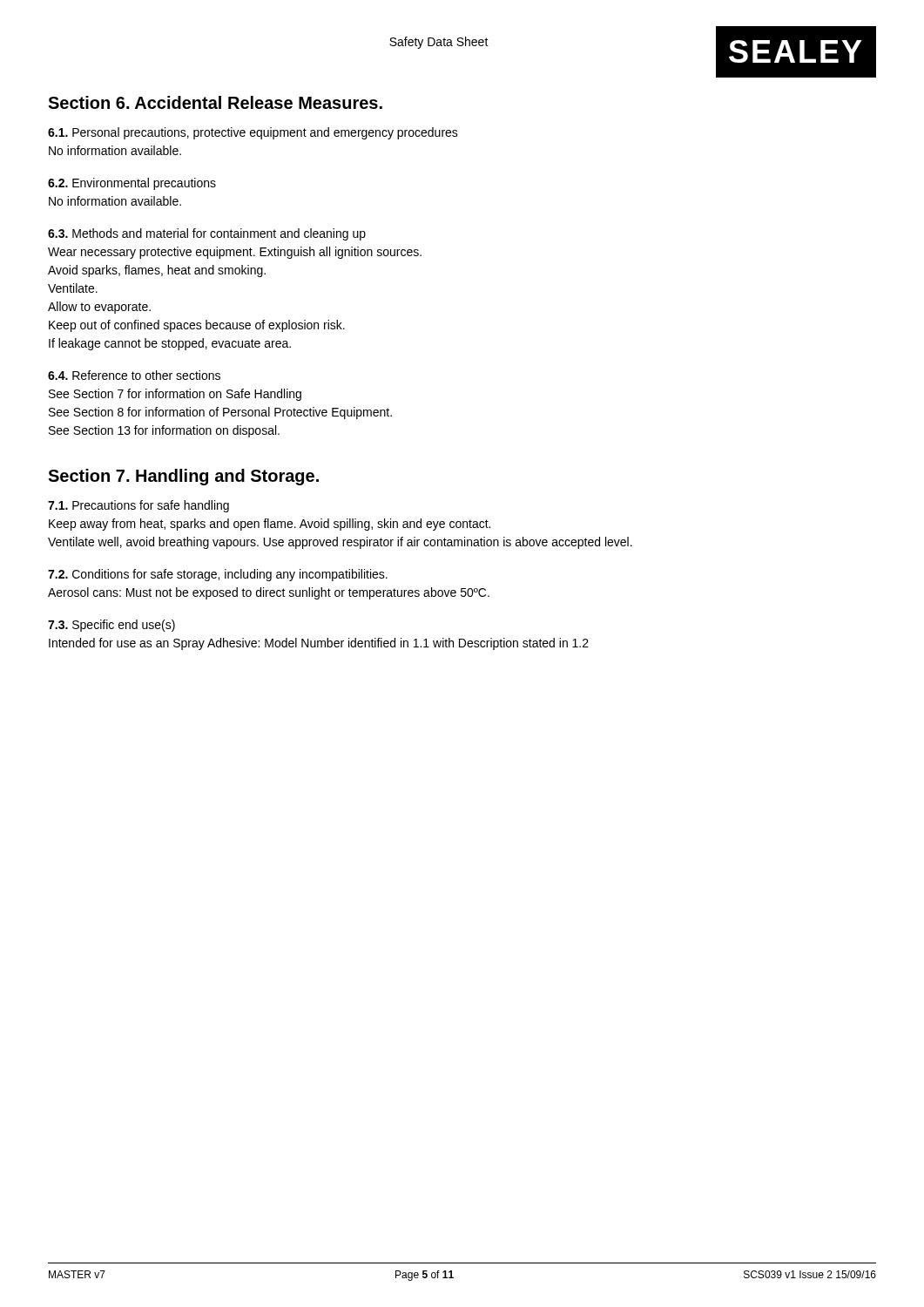
Task: Click on the text block that reads "3. Specific end use(s) Intended"
Action: [462, 635]
